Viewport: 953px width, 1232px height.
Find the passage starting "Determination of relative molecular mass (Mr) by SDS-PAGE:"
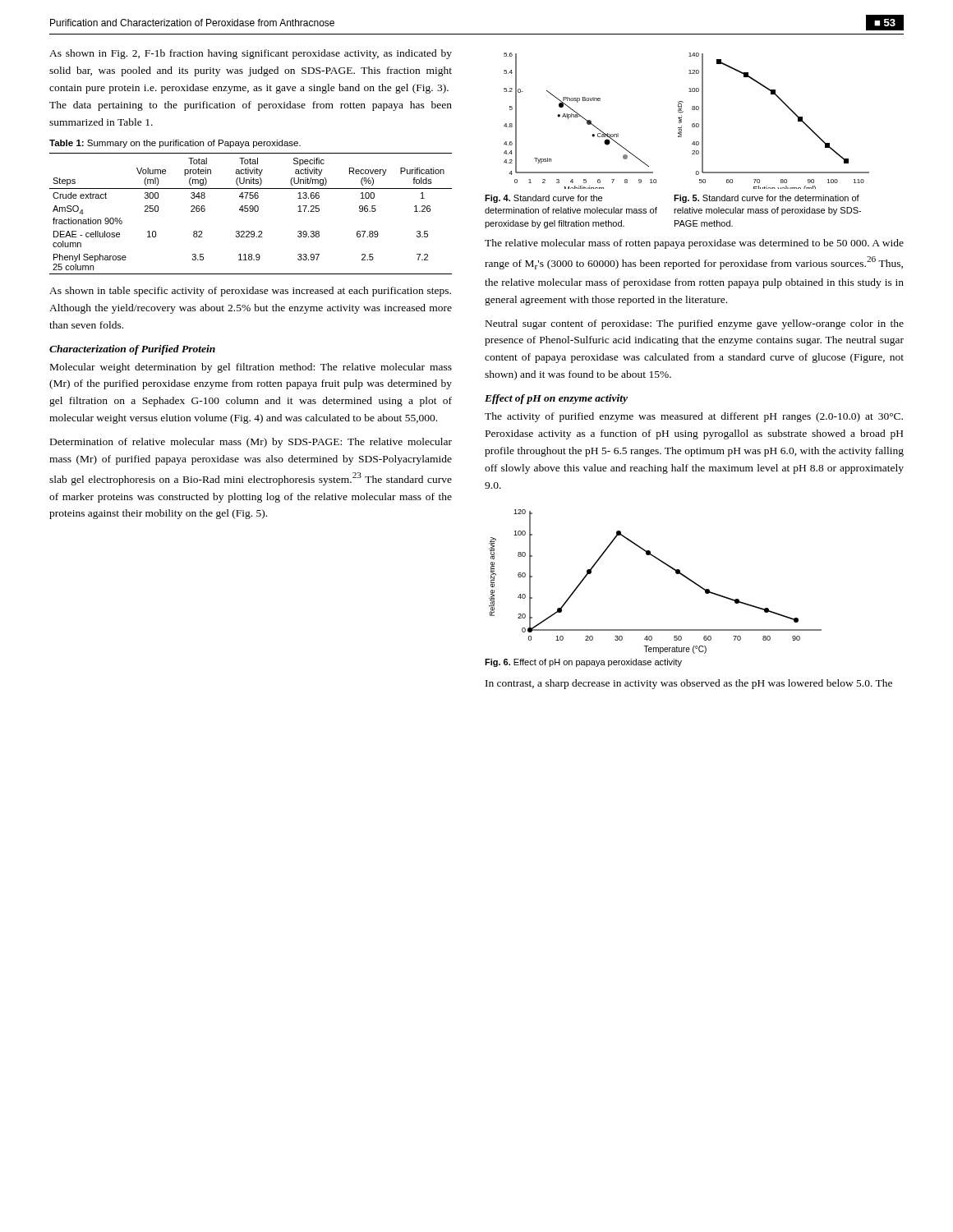click(251, 477)
